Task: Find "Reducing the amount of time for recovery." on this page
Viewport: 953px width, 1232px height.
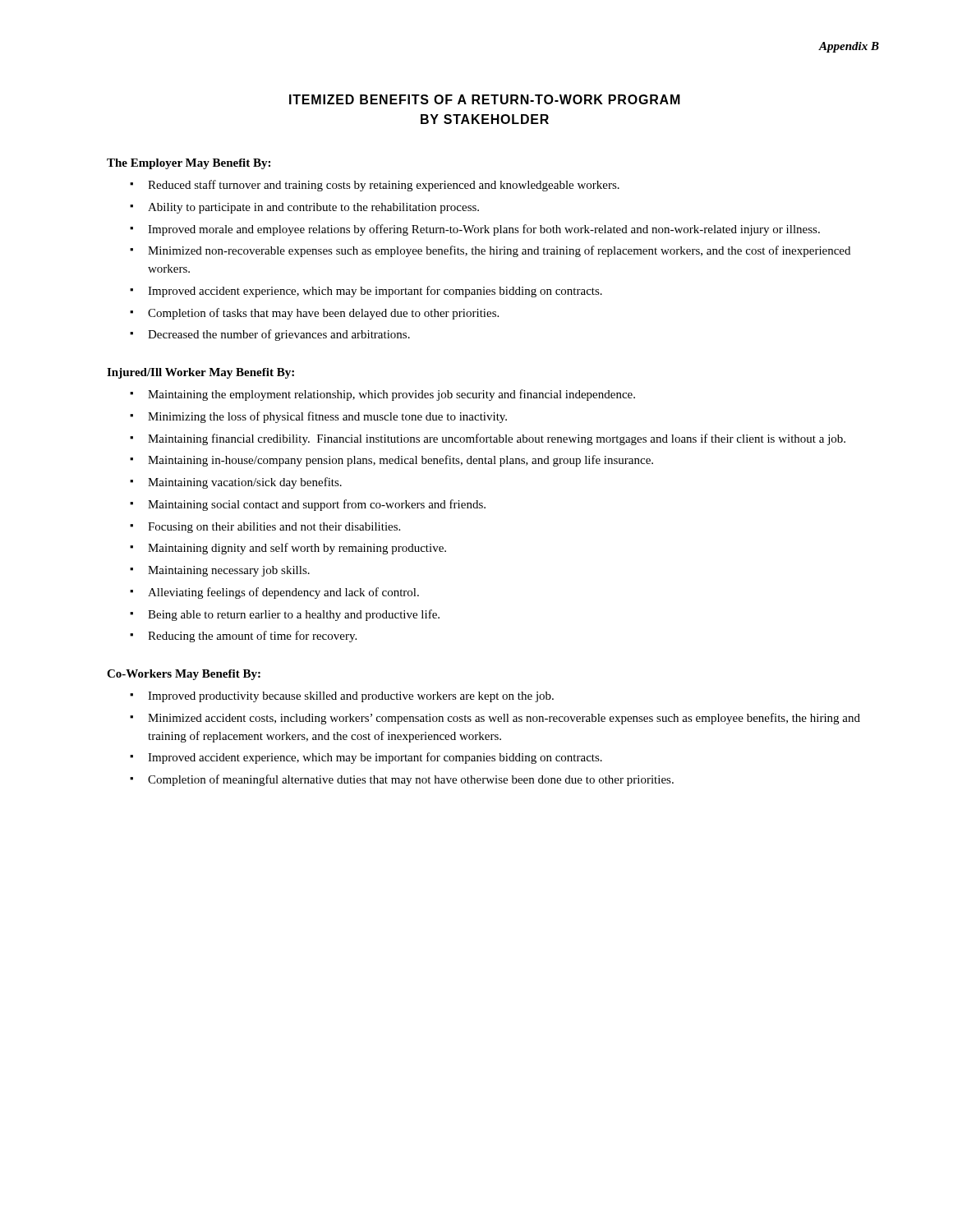Action: 253,636
